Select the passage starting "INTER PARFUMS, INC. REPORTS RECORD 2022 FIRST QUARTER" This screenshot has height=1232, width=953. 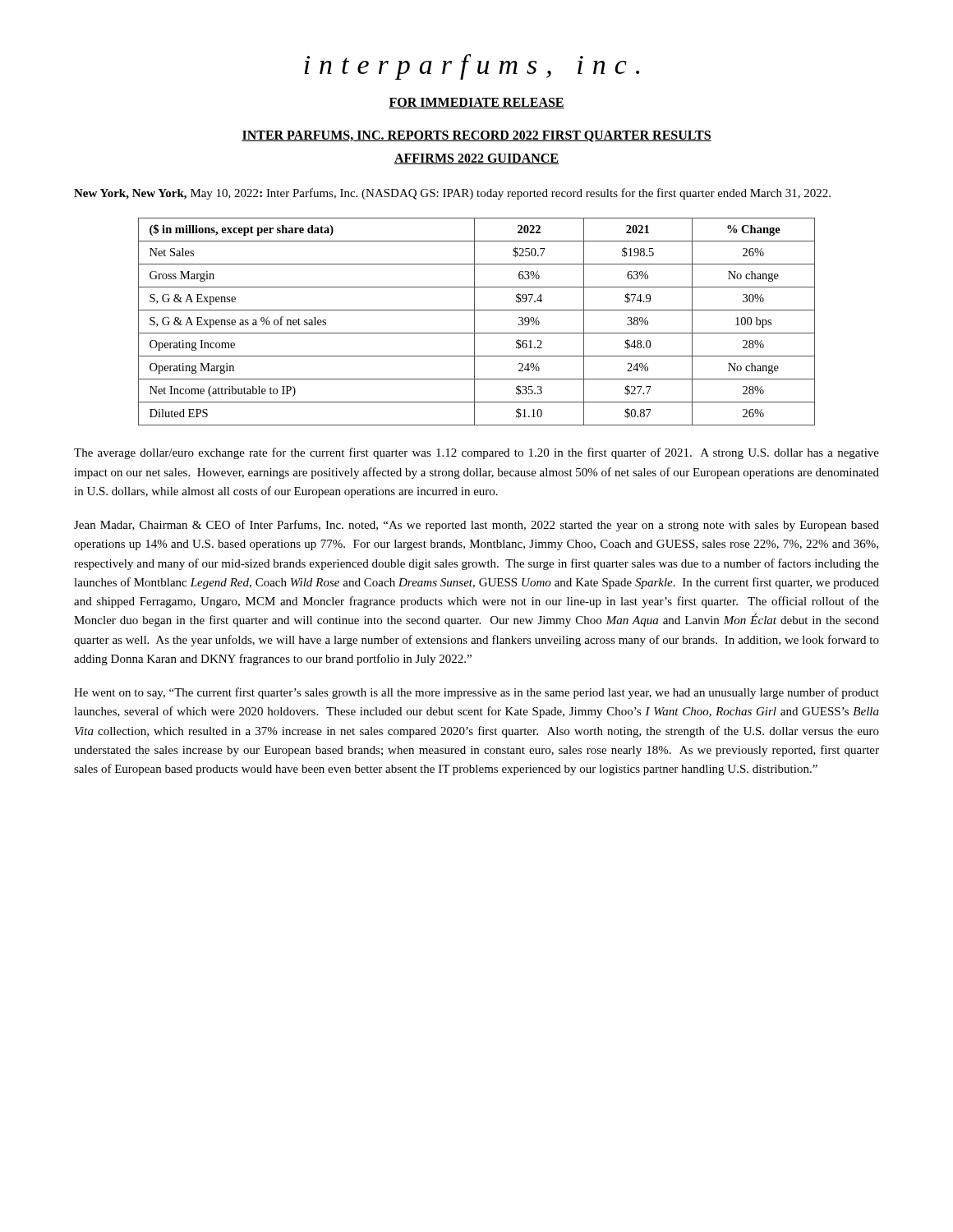point(476,135)
